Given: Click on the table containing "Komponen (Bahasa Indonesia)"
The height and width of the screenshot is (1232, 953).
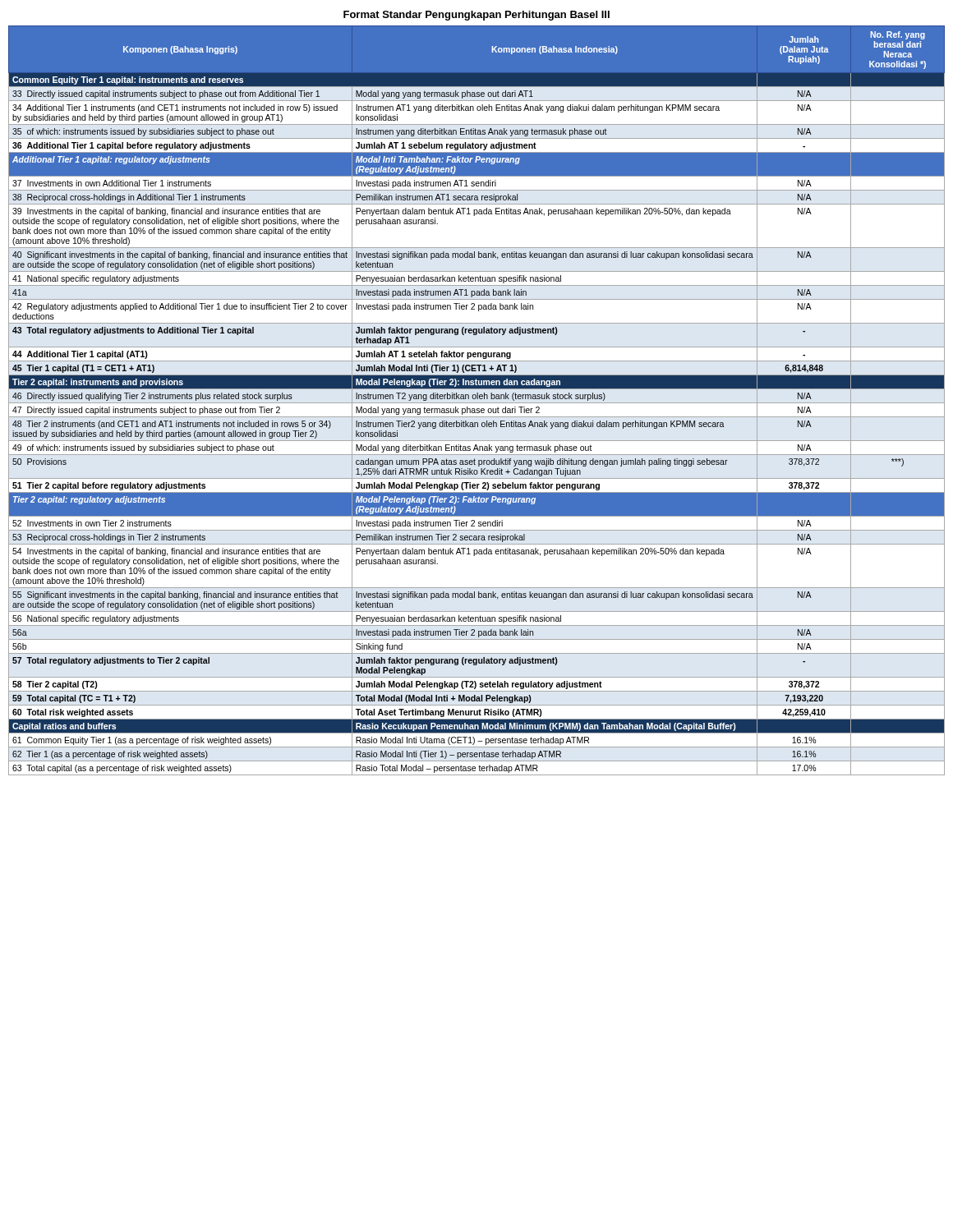Looking at the screenshot, I should 476,400.
